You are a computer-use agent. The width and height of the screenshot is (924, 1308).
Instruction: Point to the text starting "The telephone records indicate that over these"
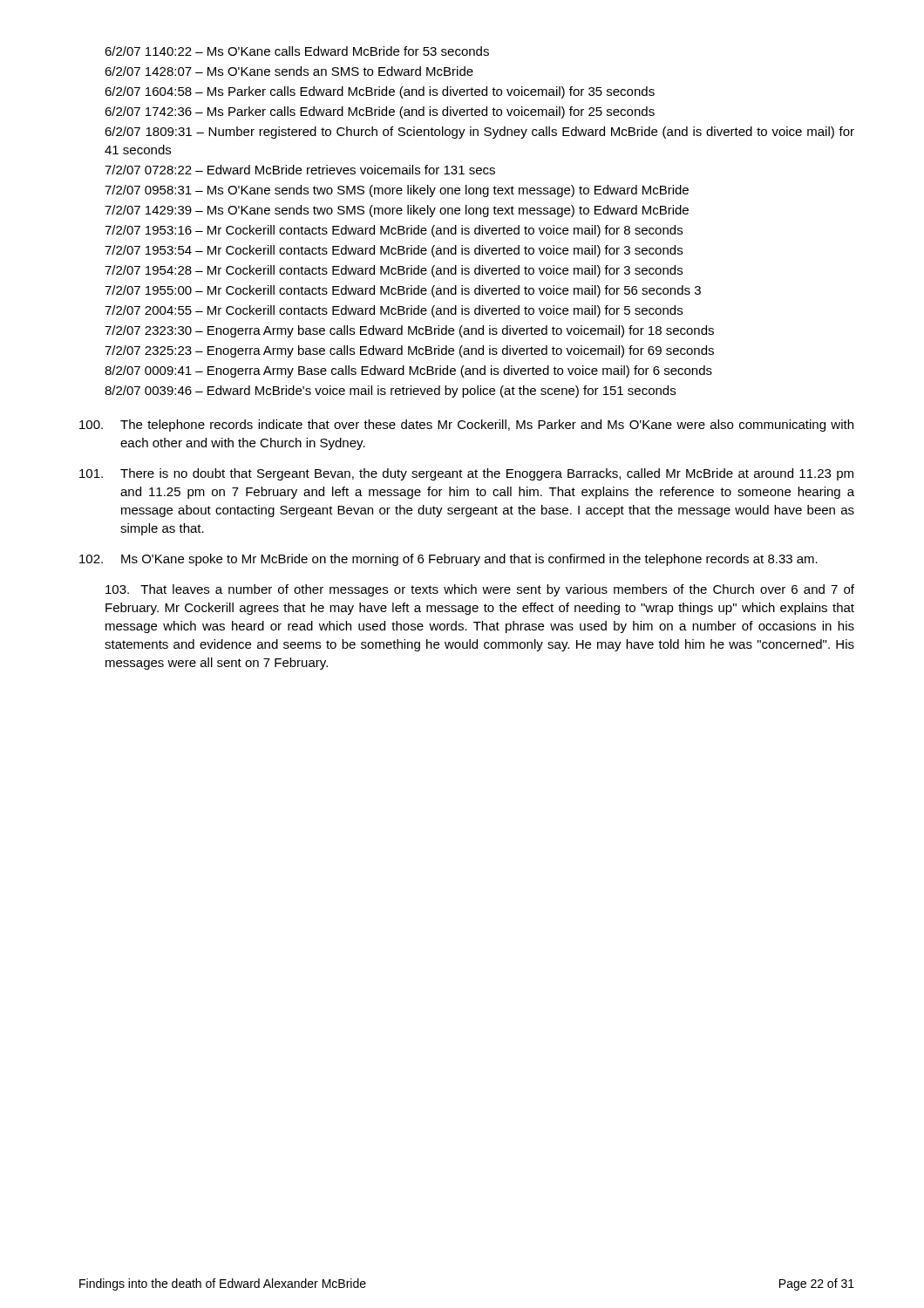click(466, 433)
